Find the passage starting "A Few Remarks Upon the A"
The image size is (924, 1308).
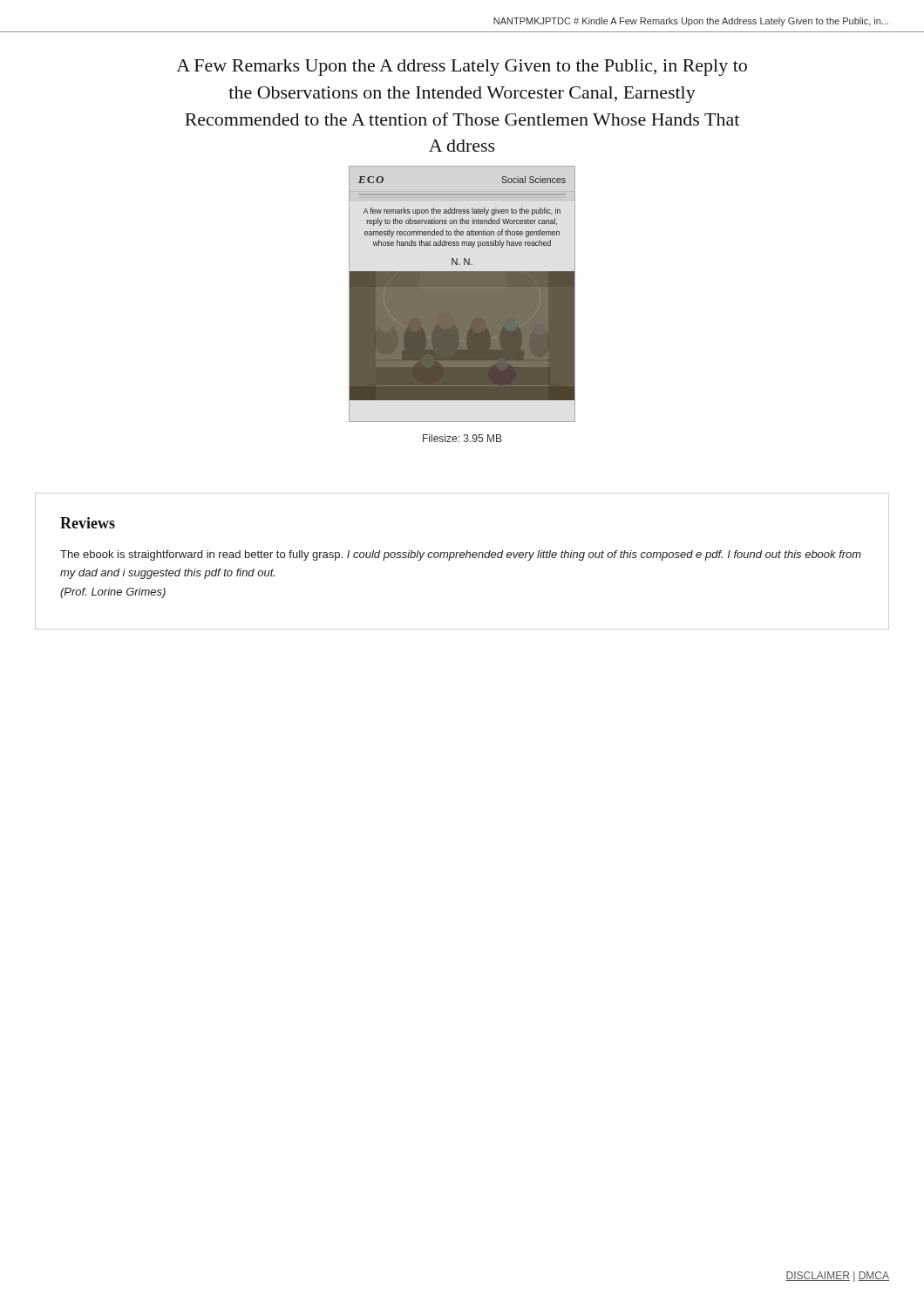(462, 105)
